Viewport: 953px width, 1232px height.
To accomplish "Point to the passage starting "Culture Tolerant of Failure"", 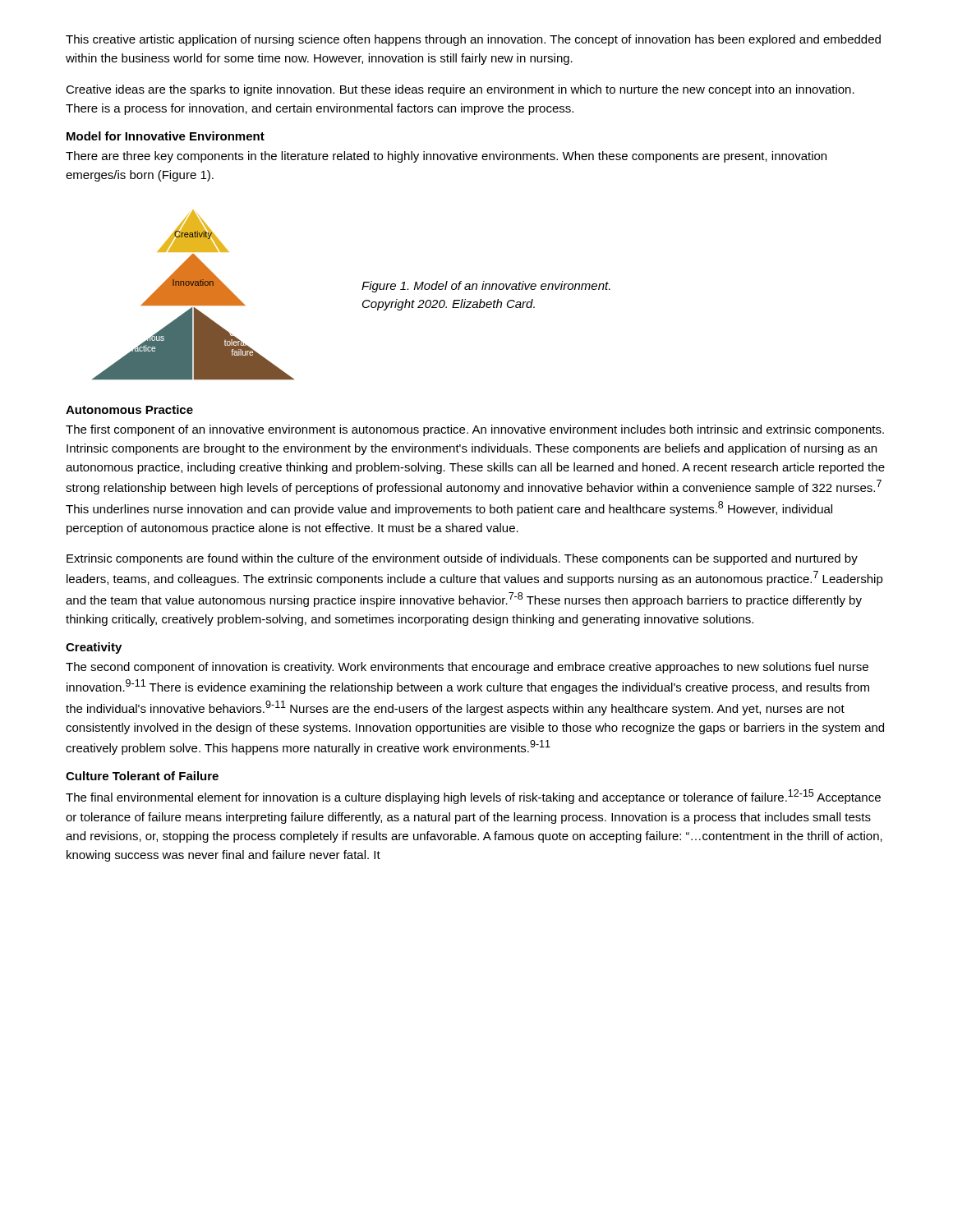I will coord(142,776).
